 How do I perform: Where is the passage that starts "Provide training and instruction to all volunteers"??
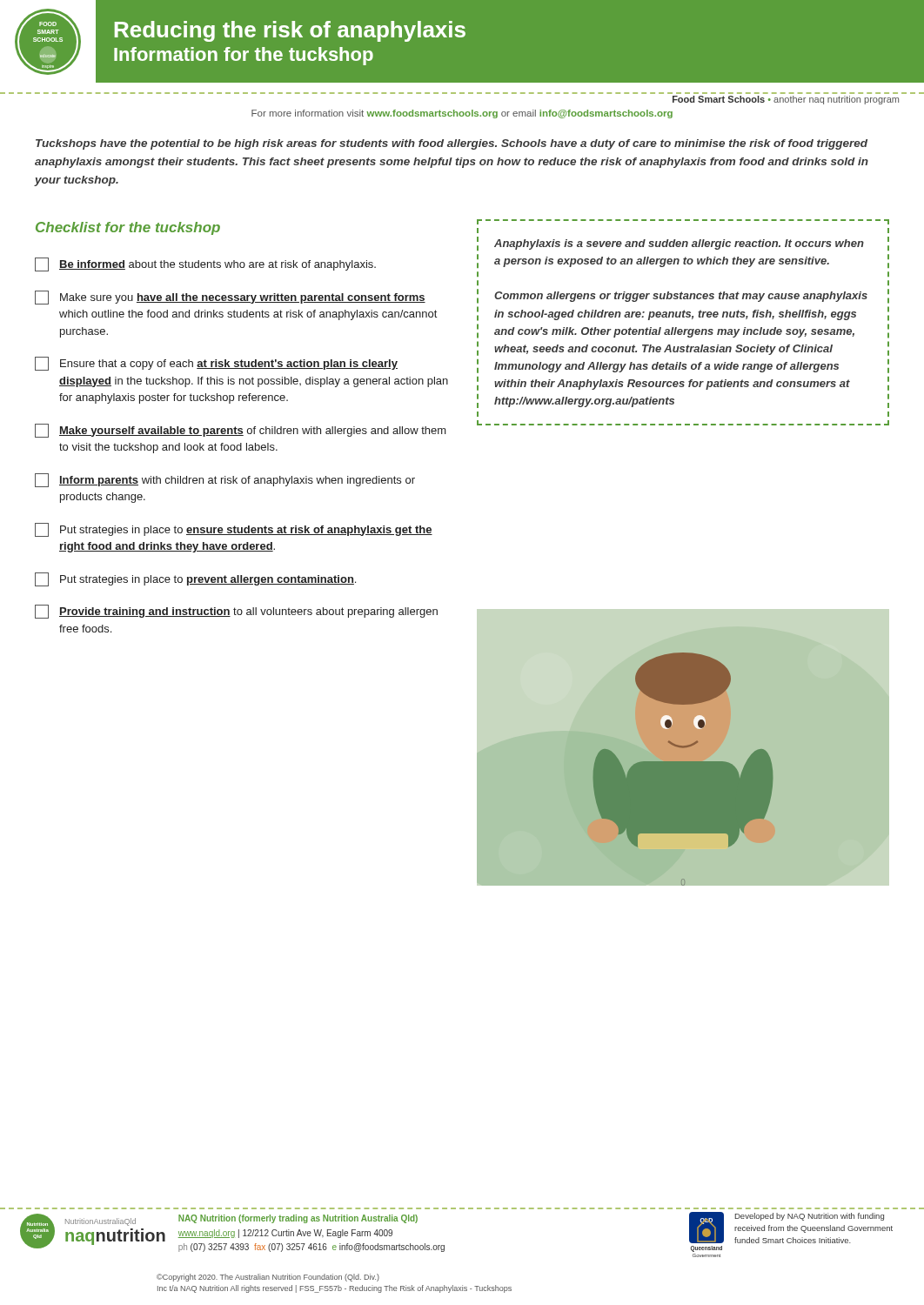coord(244,620)
